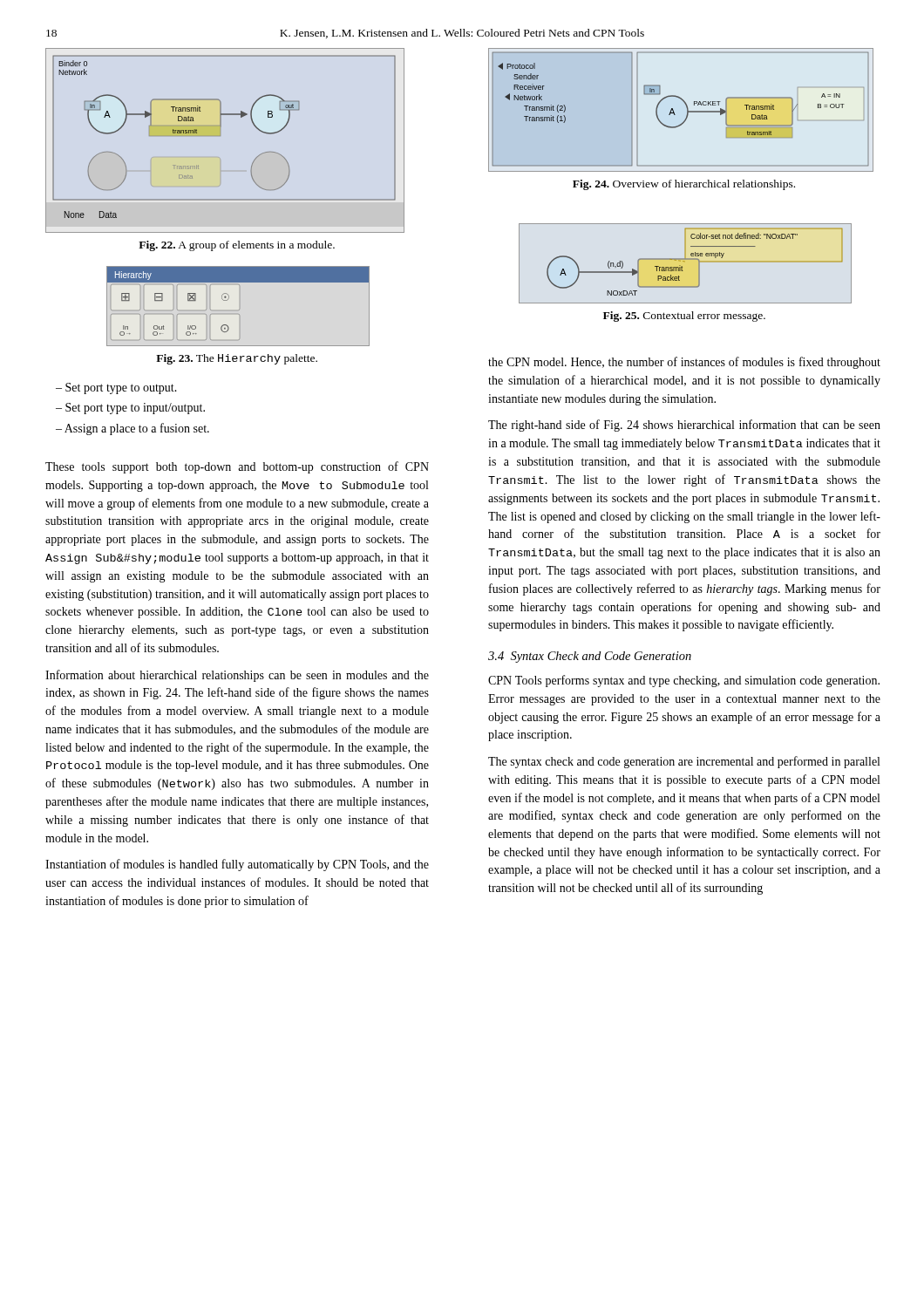This screenshot has width=924, height=1308.
Task: Locate the list item containing "– Set port type to input/output."
Action: tap(131, 408)
